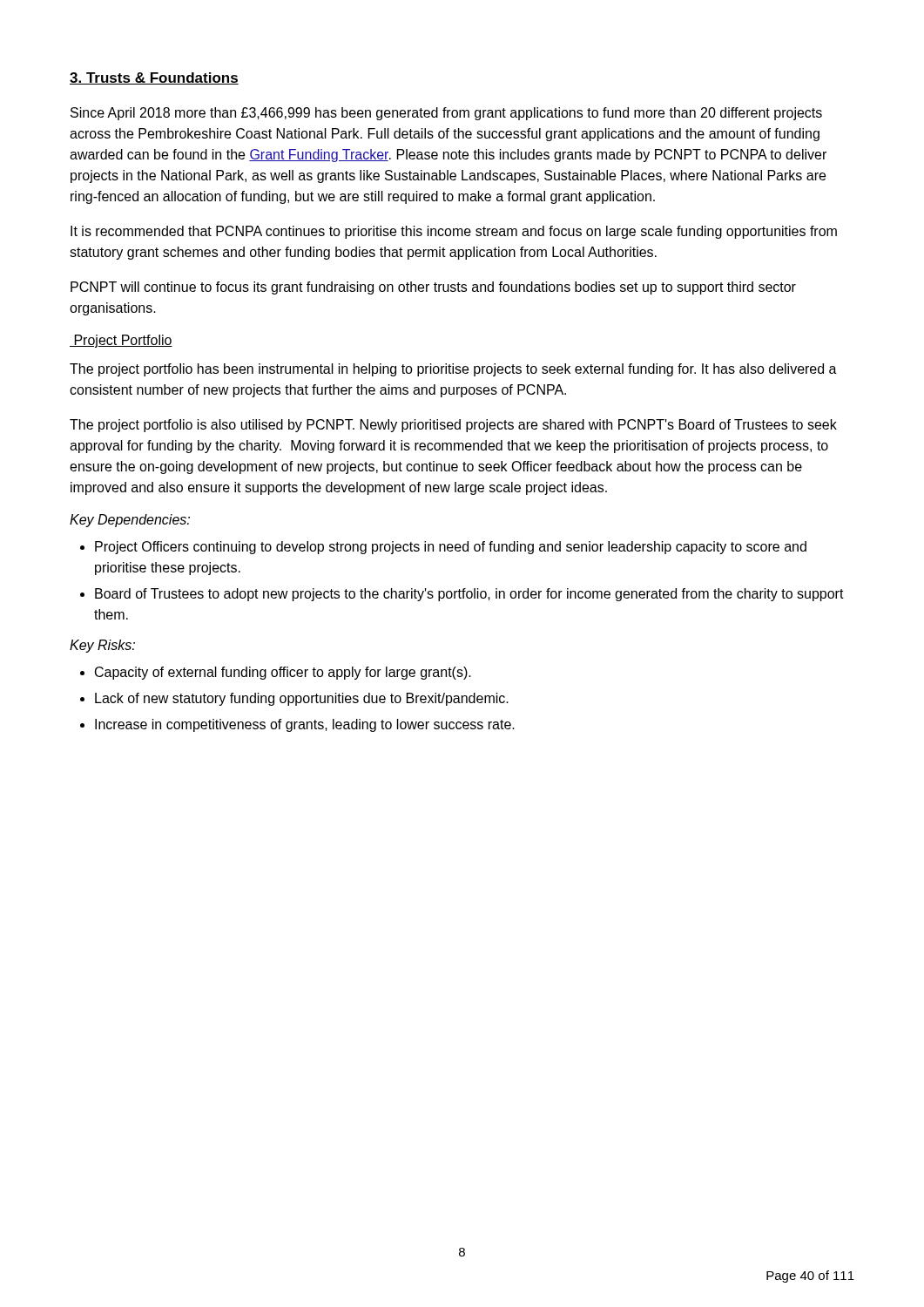This screenshot has width=924, height=1307.
Task: Click on the text with the text "Key Risks:"
Action: click(x=103, y=645)
